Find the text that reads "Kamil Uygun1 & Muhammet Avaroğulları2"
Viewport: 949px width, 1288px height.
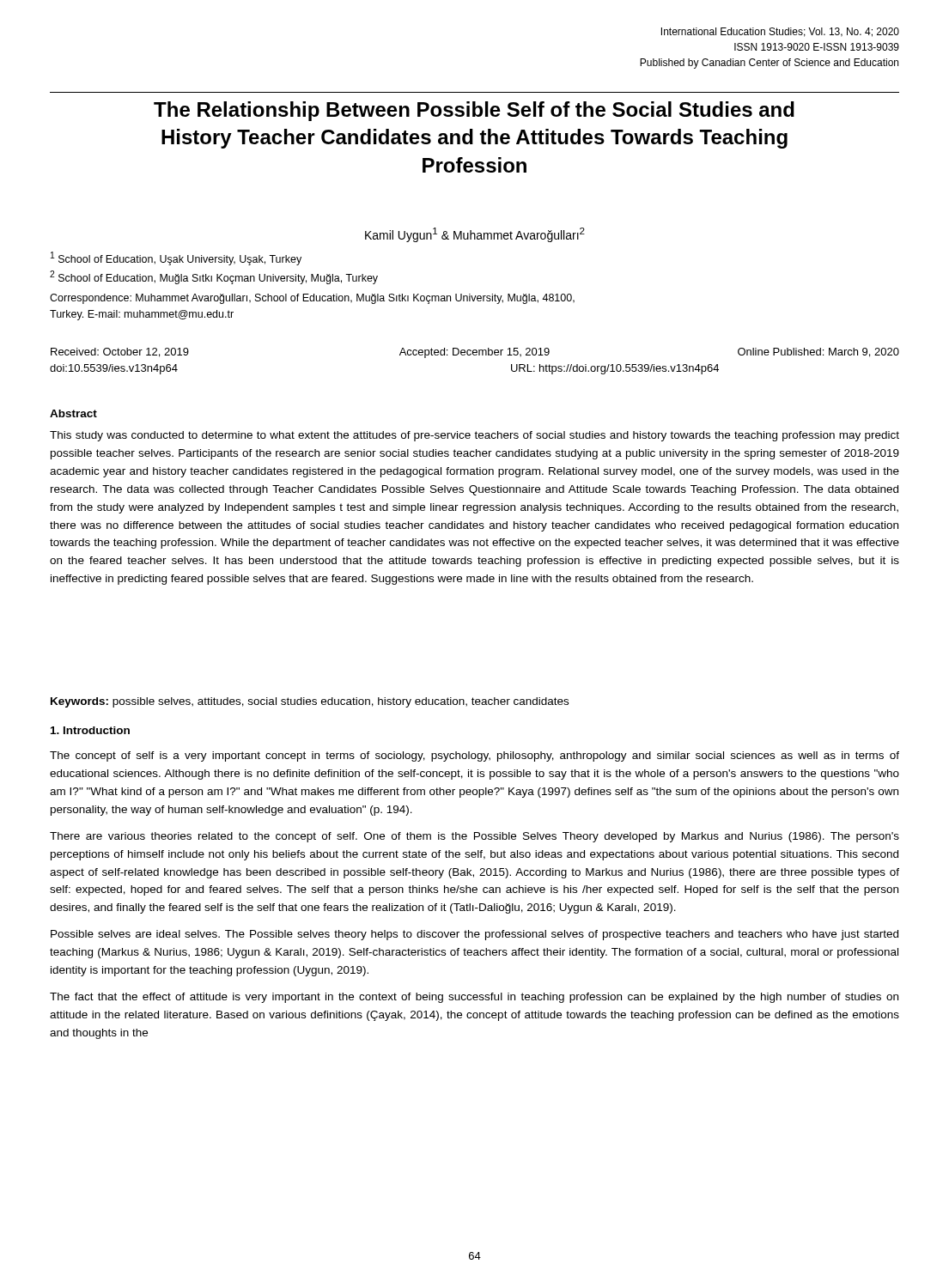click(x=474, y=233)
